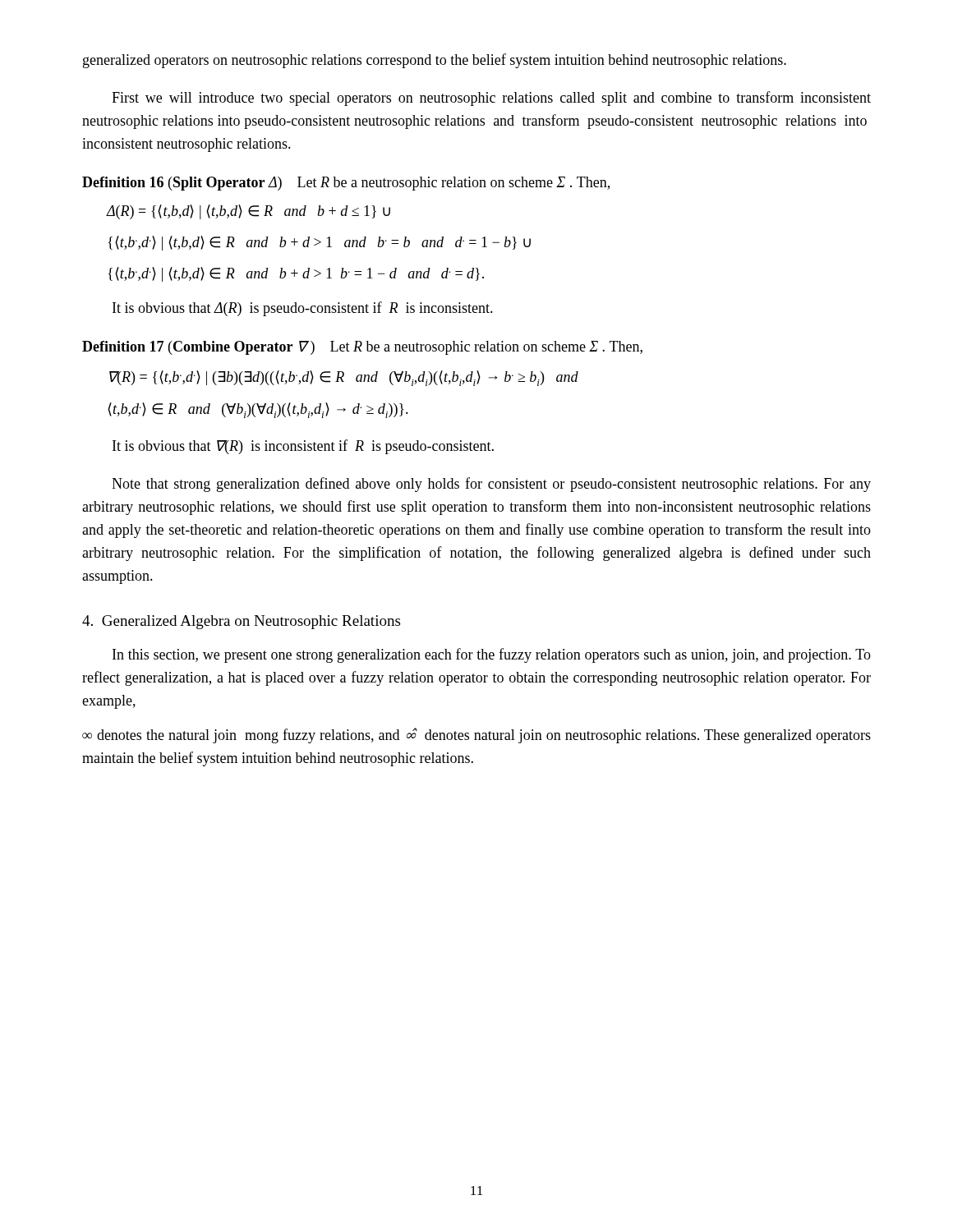Screen dimensions: 1232x953
Task: Point to the block beginning "First we will introduce two"
Action: pyautogui.click(x=476, y=121)
